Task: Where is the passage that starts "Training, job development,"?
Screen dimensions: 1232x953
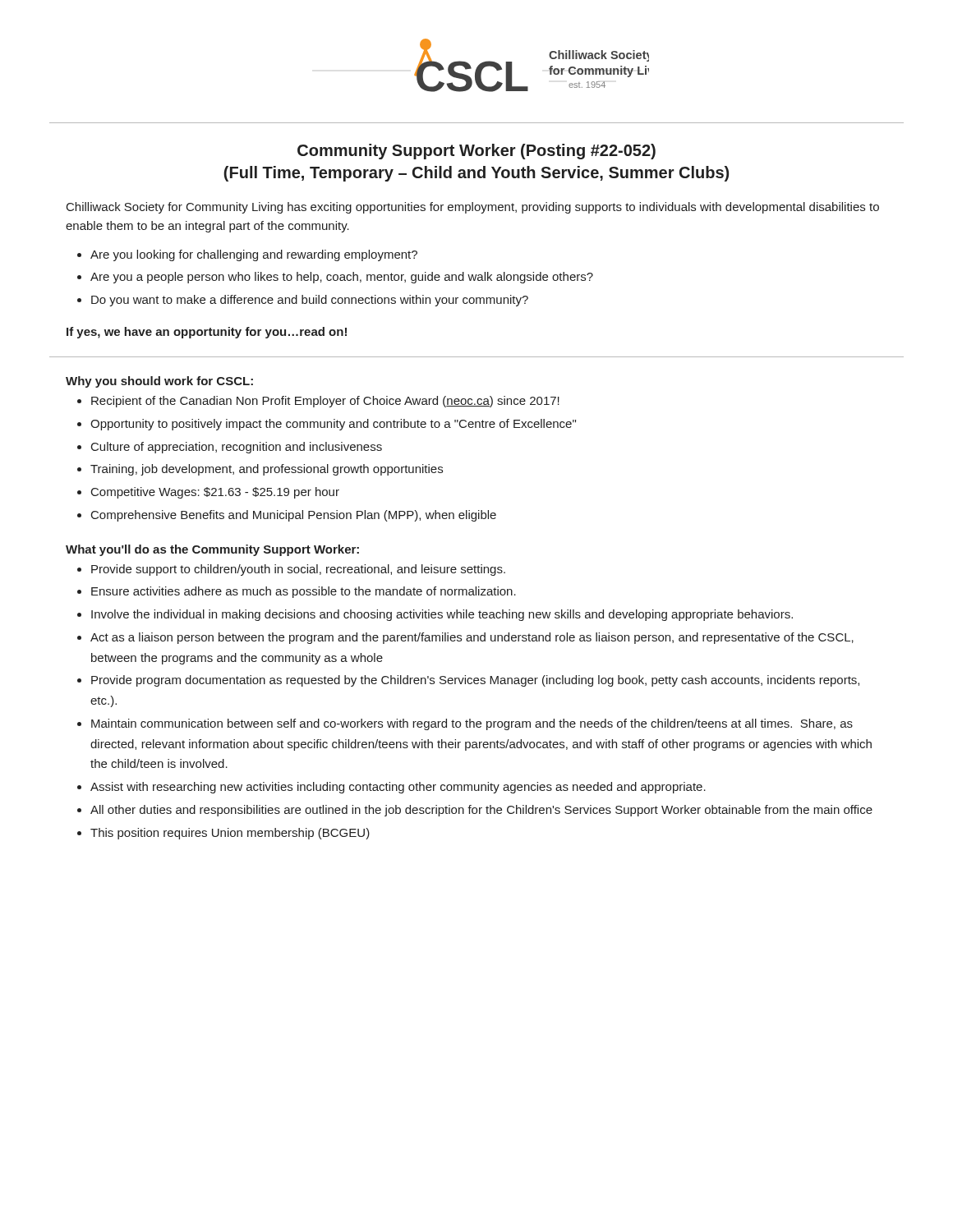Action: (267, 469)
